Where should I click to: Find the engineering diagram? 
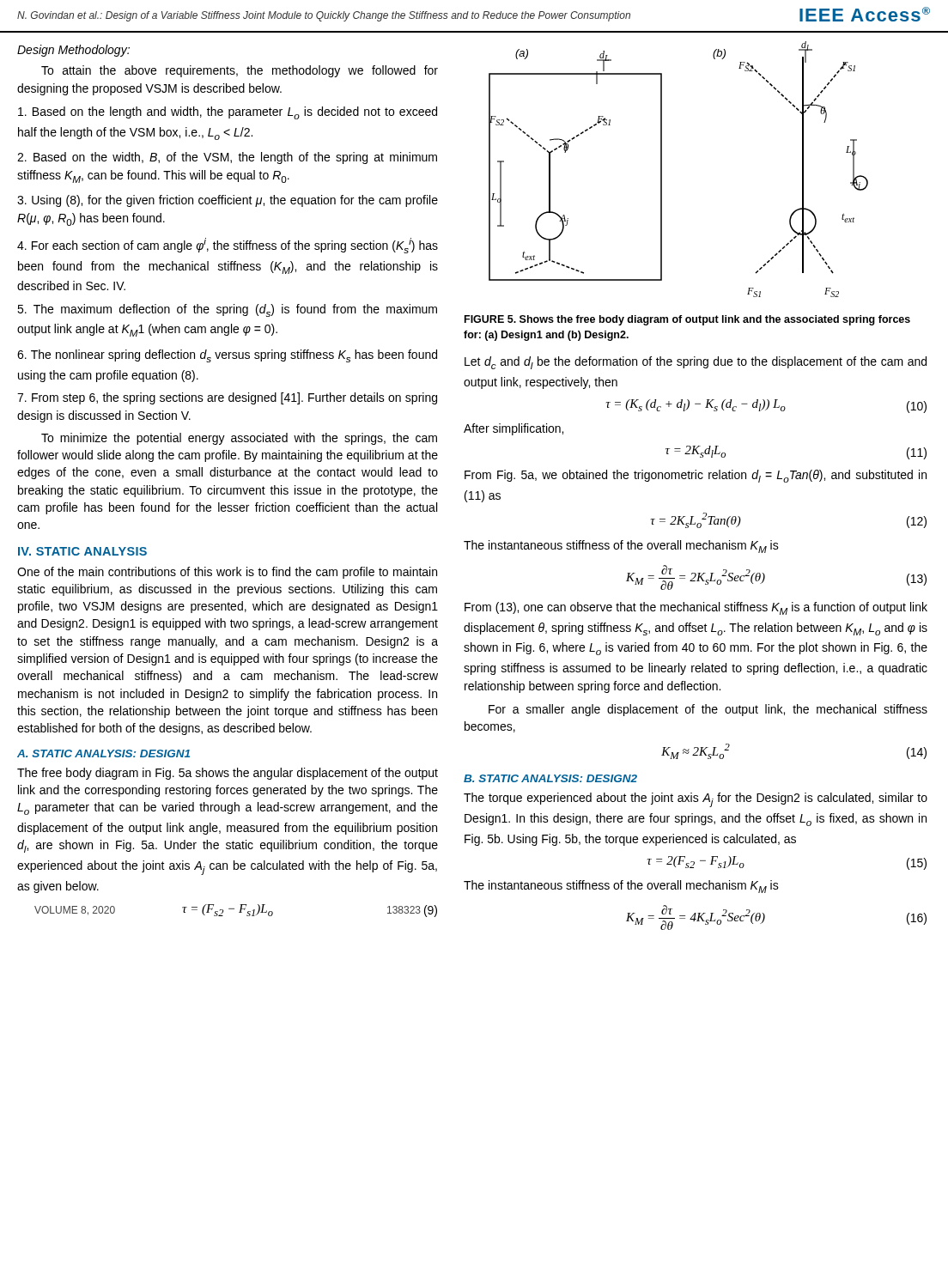687,174
